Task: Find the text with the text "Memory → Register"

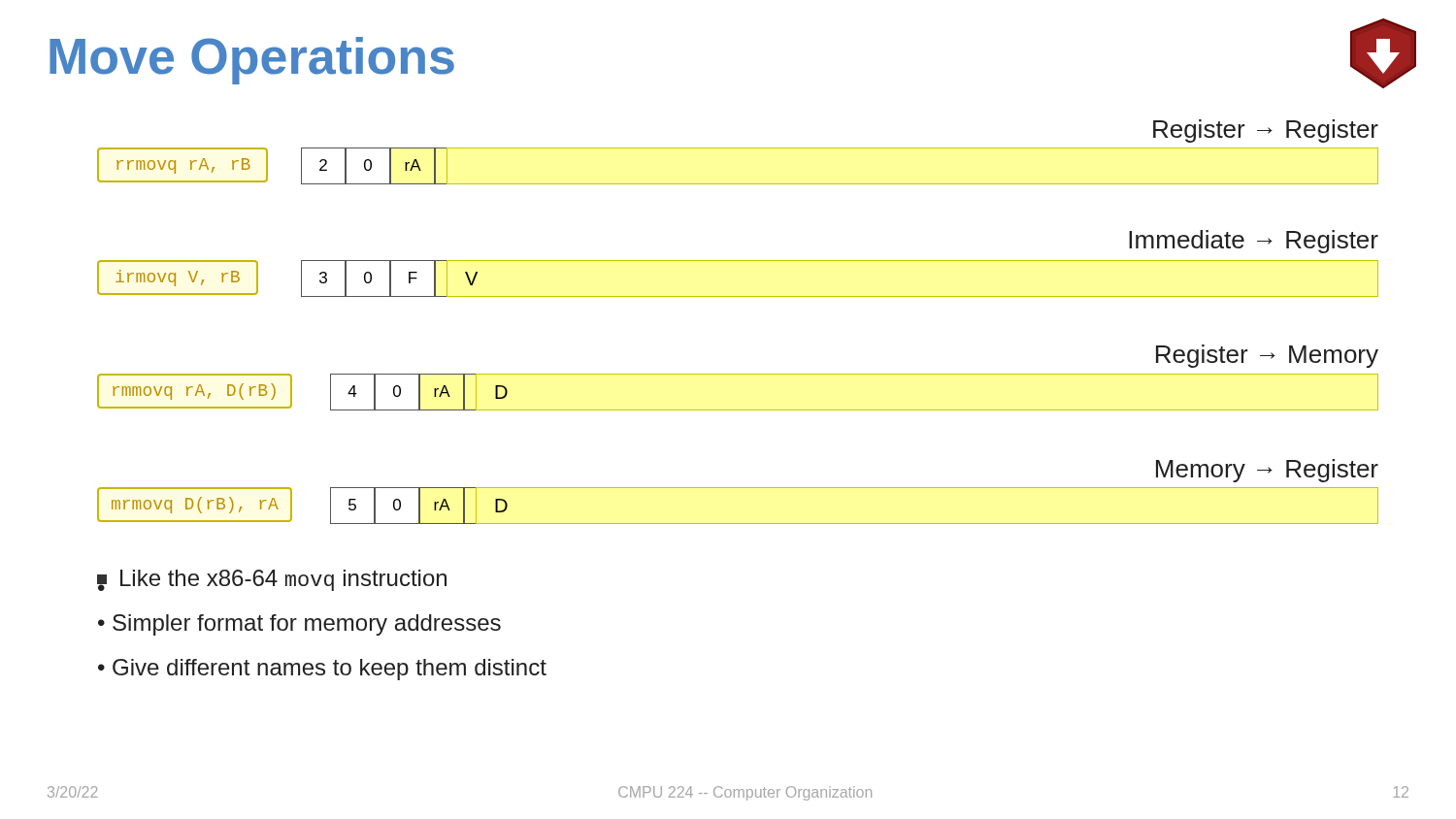Action: click(x=1266, y=469)
